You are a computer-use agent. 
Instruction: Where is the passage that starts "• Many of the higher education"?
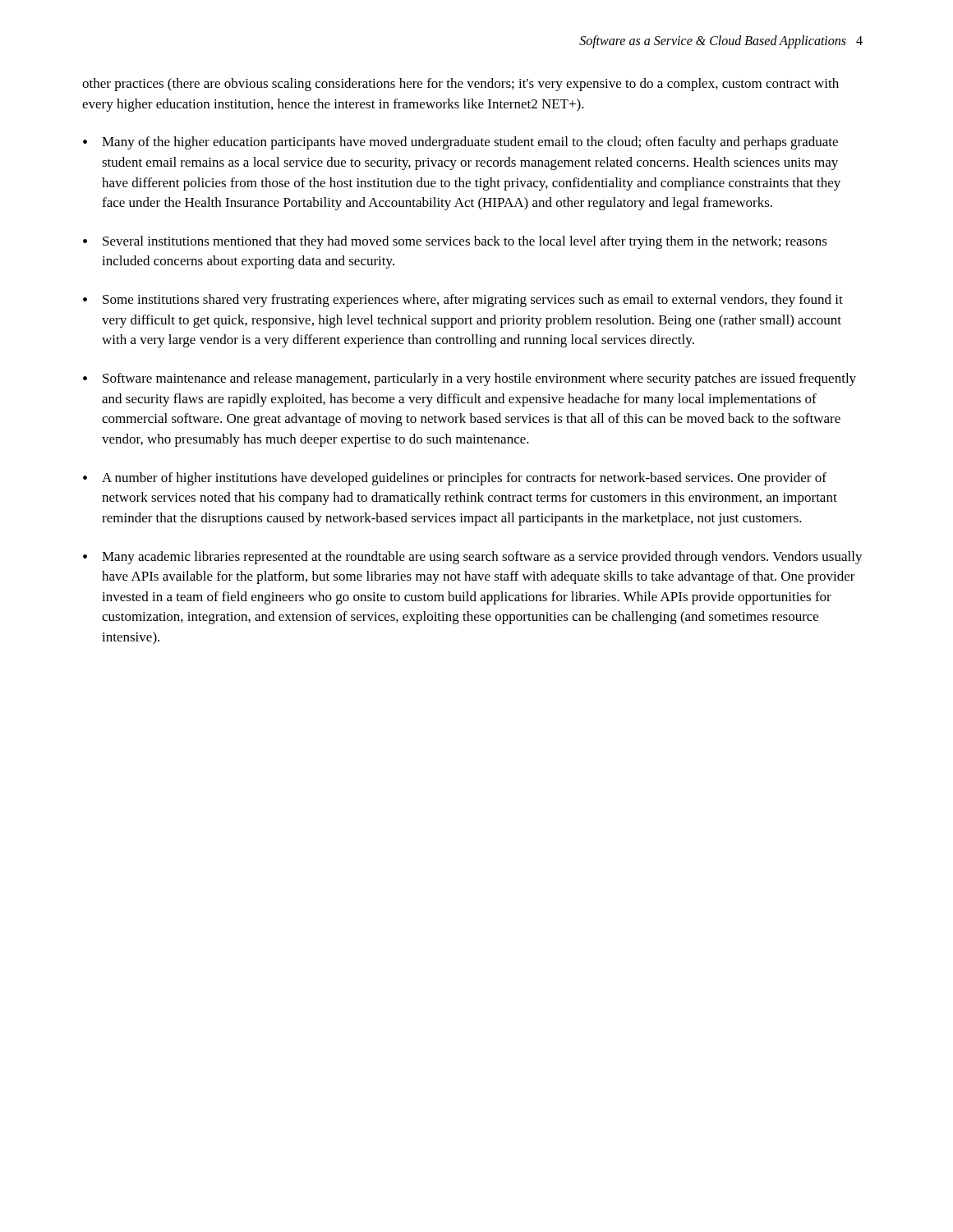click(x=472, y=173)
